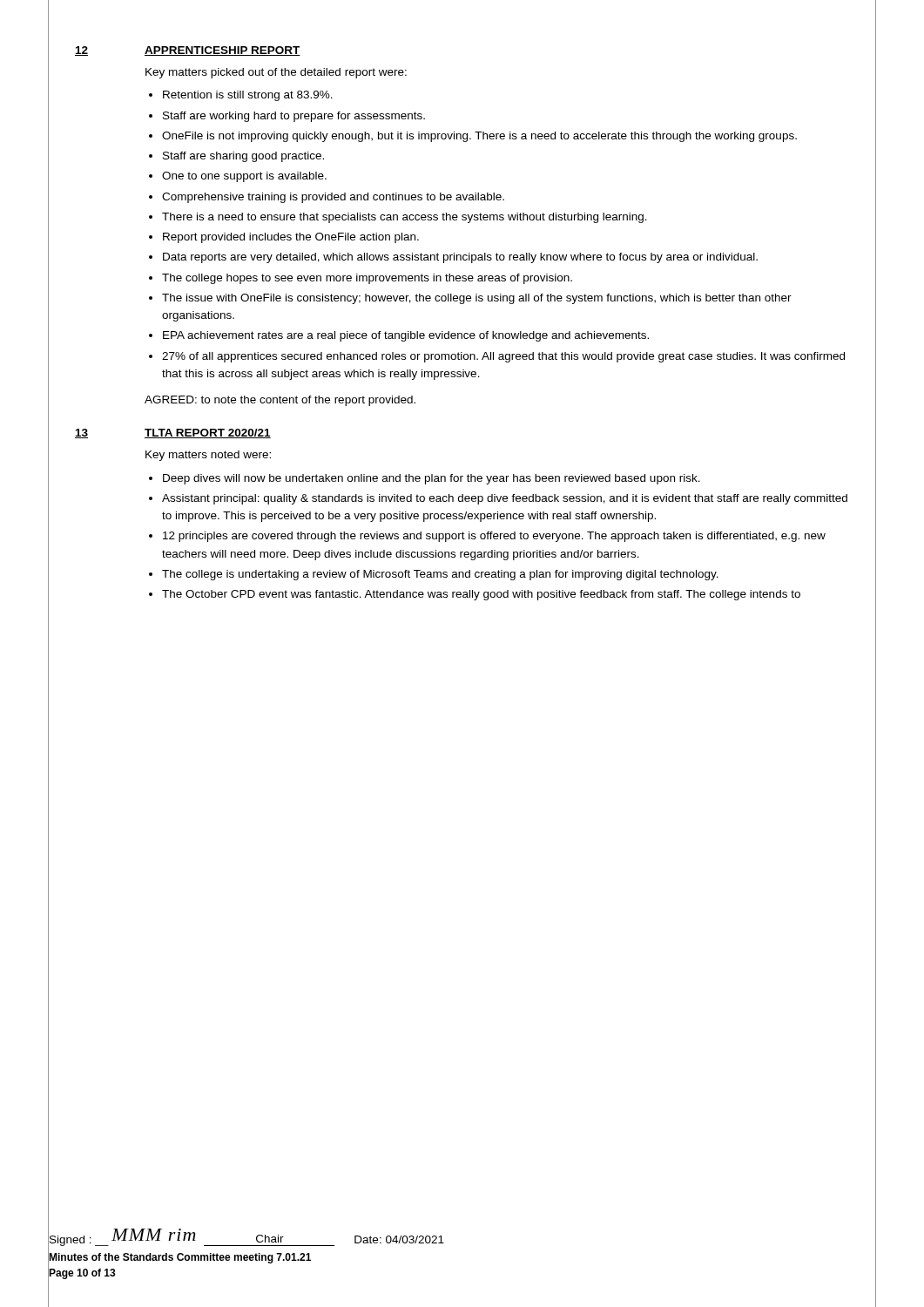The width and height of the screenshot is (924, 1307).
Task: Locate the block of text that opens with "AGREED: to note the content"
Action: coord(281,400)
